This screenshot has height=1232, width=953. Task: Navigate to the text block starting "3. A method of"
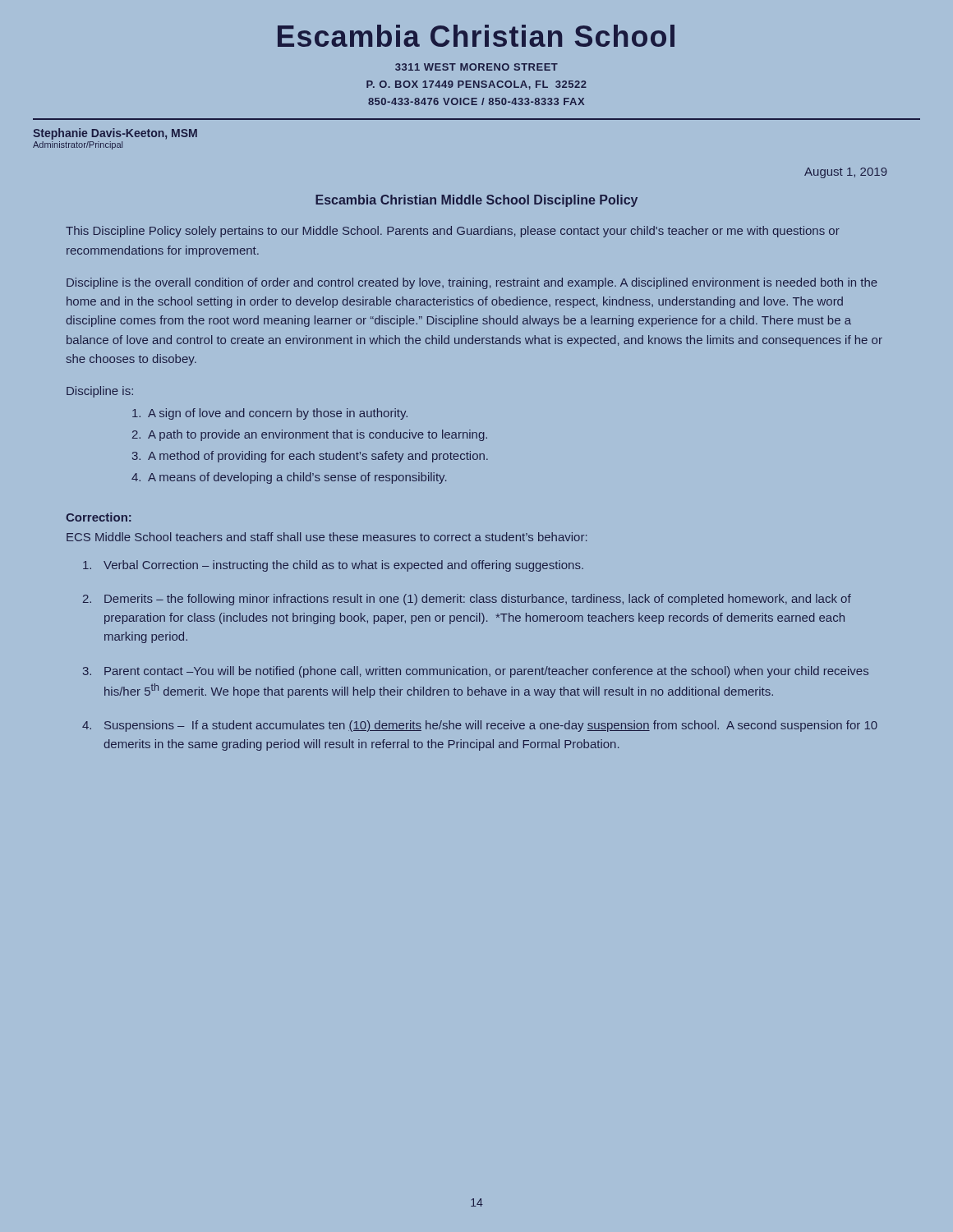coord(310,456)
